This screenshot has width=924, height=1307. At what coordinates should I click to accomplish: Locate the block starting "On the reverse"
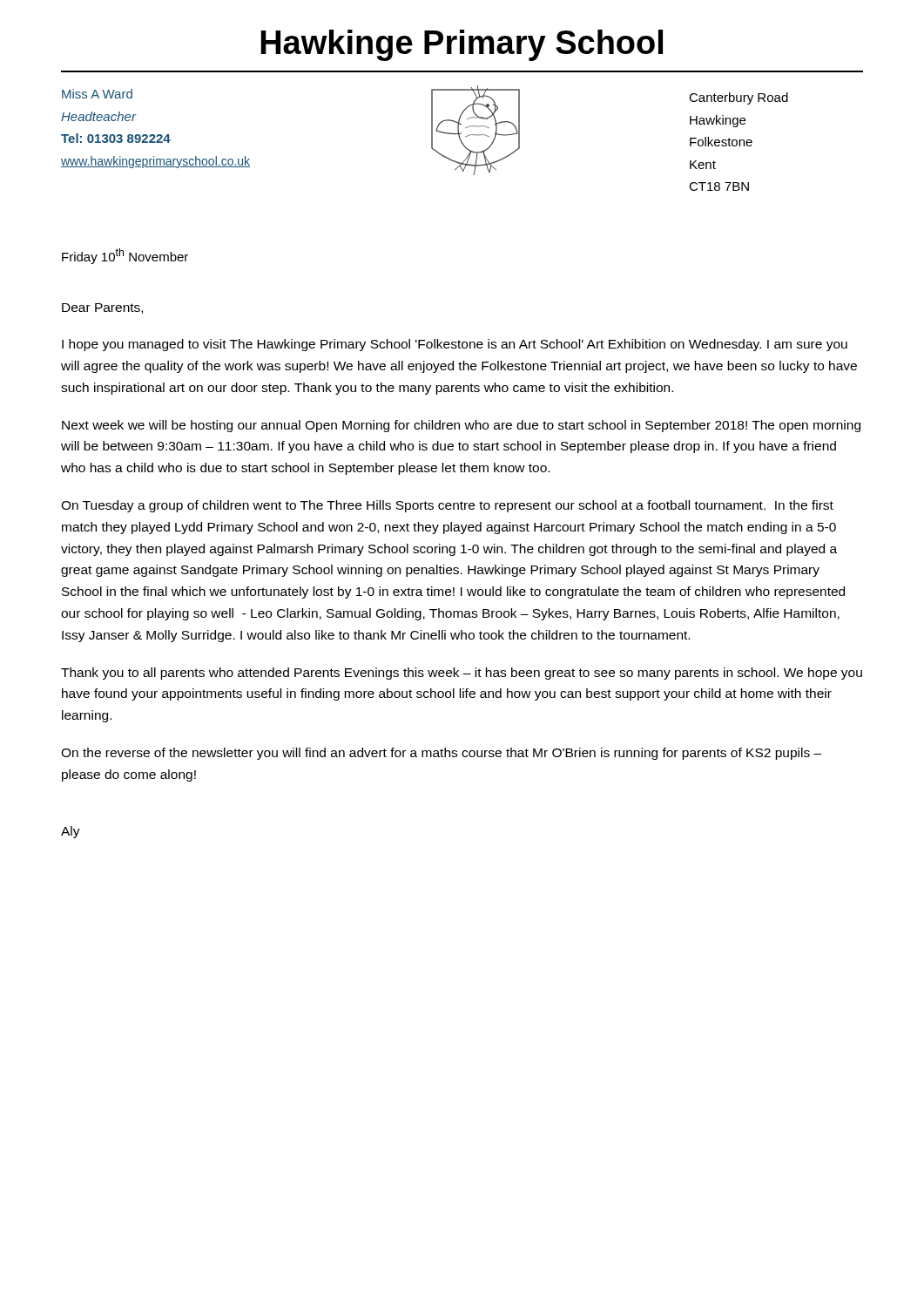click(x=441, y=763)
